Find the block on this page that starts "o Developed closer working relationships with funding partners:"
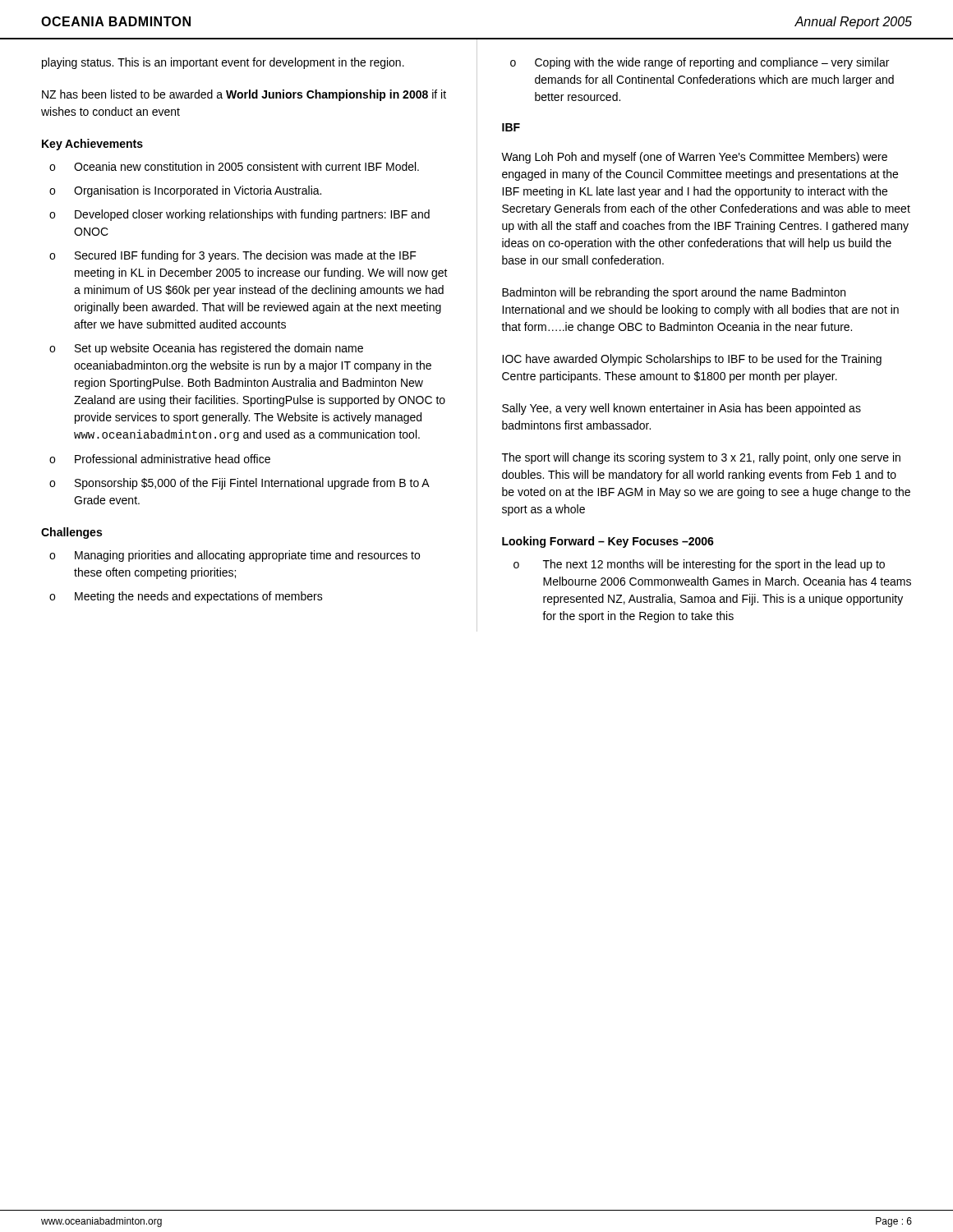Image resolution: width=953 pixels, height=1232 pixels. 246,223
